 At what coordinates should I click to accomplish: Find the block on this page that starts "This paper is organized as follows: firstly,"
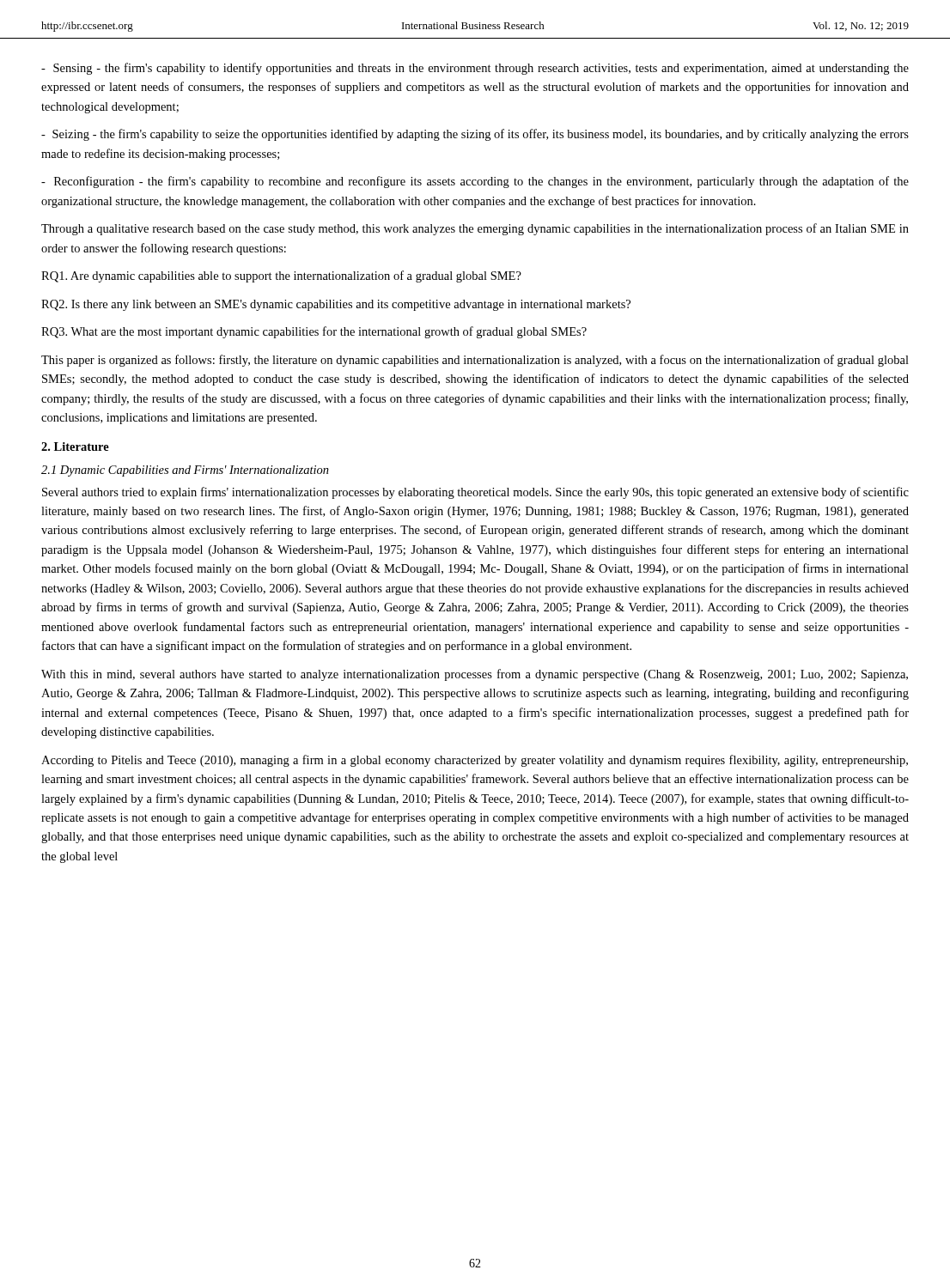tap(475, 388)
